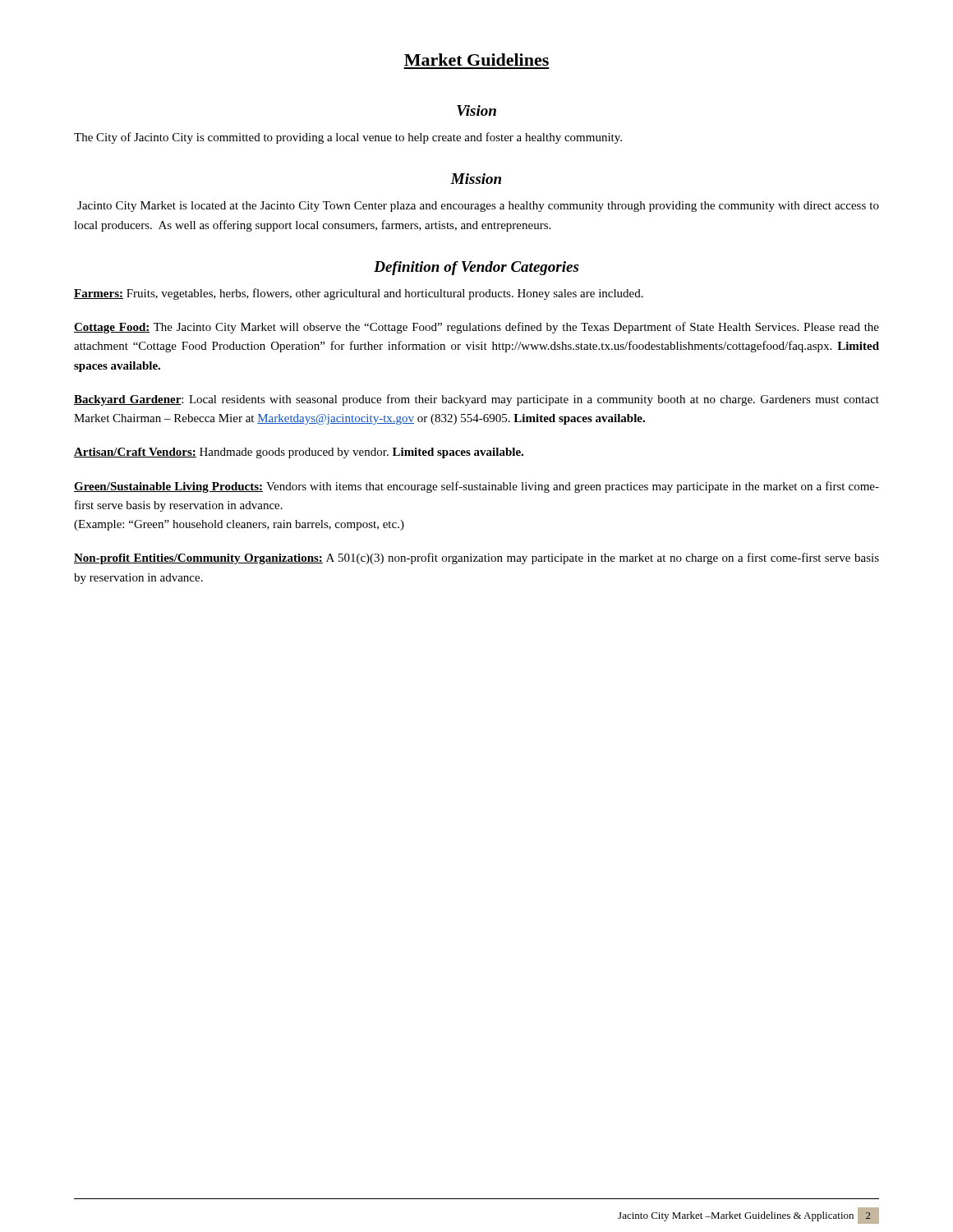Locate the text block starting "Cottage Food: The Jacinto City Market will observe"
Screen dimensions: 1232x953
click(476, 346)
